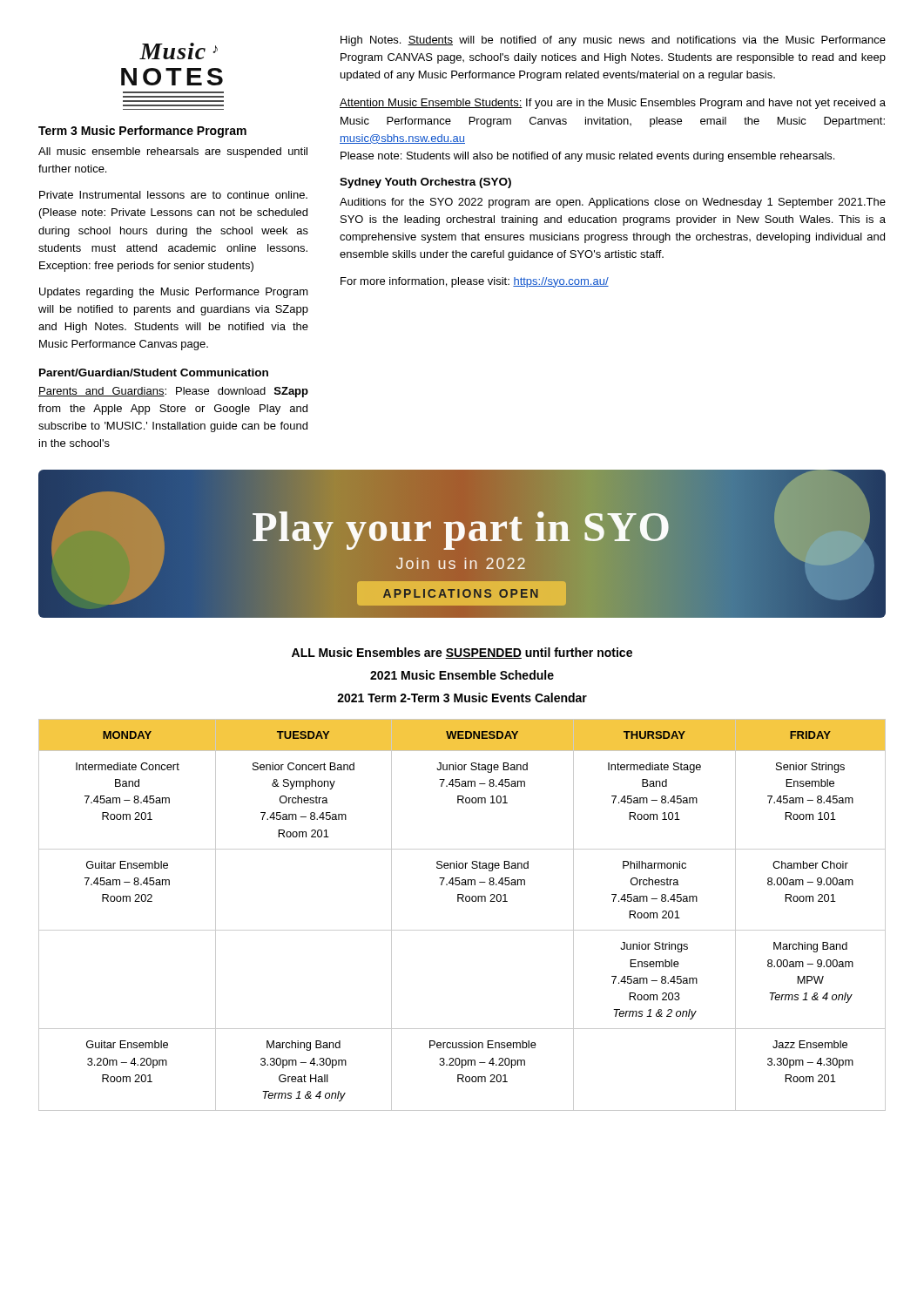Select the element starting "Sydney Youth Orchestra (SYO)"
This screenshot has height=1307, width=924.
click(x=426, y=182)
